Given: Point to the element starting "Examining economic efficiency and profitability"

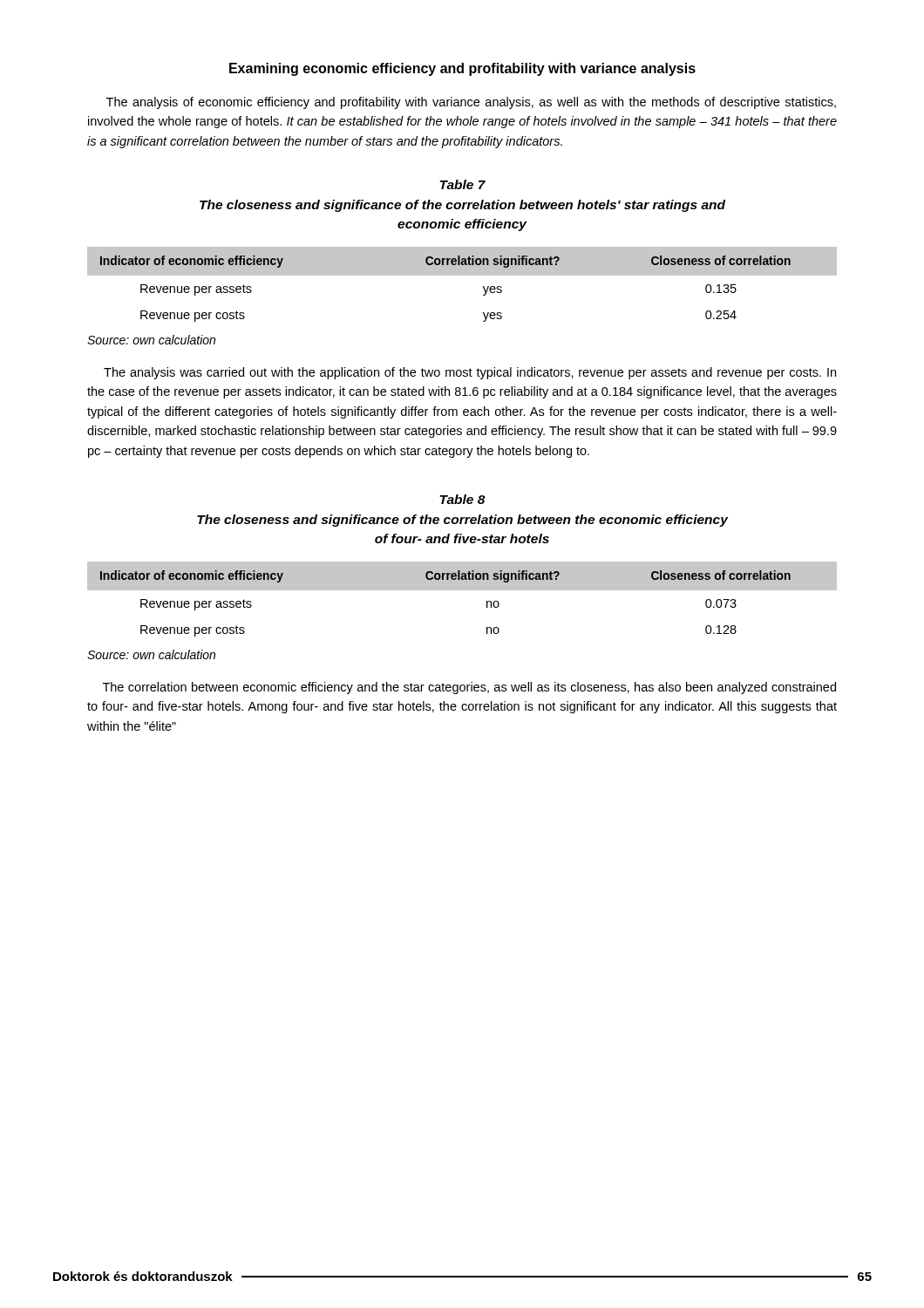Looking at the screenshot, I should 462,68.
